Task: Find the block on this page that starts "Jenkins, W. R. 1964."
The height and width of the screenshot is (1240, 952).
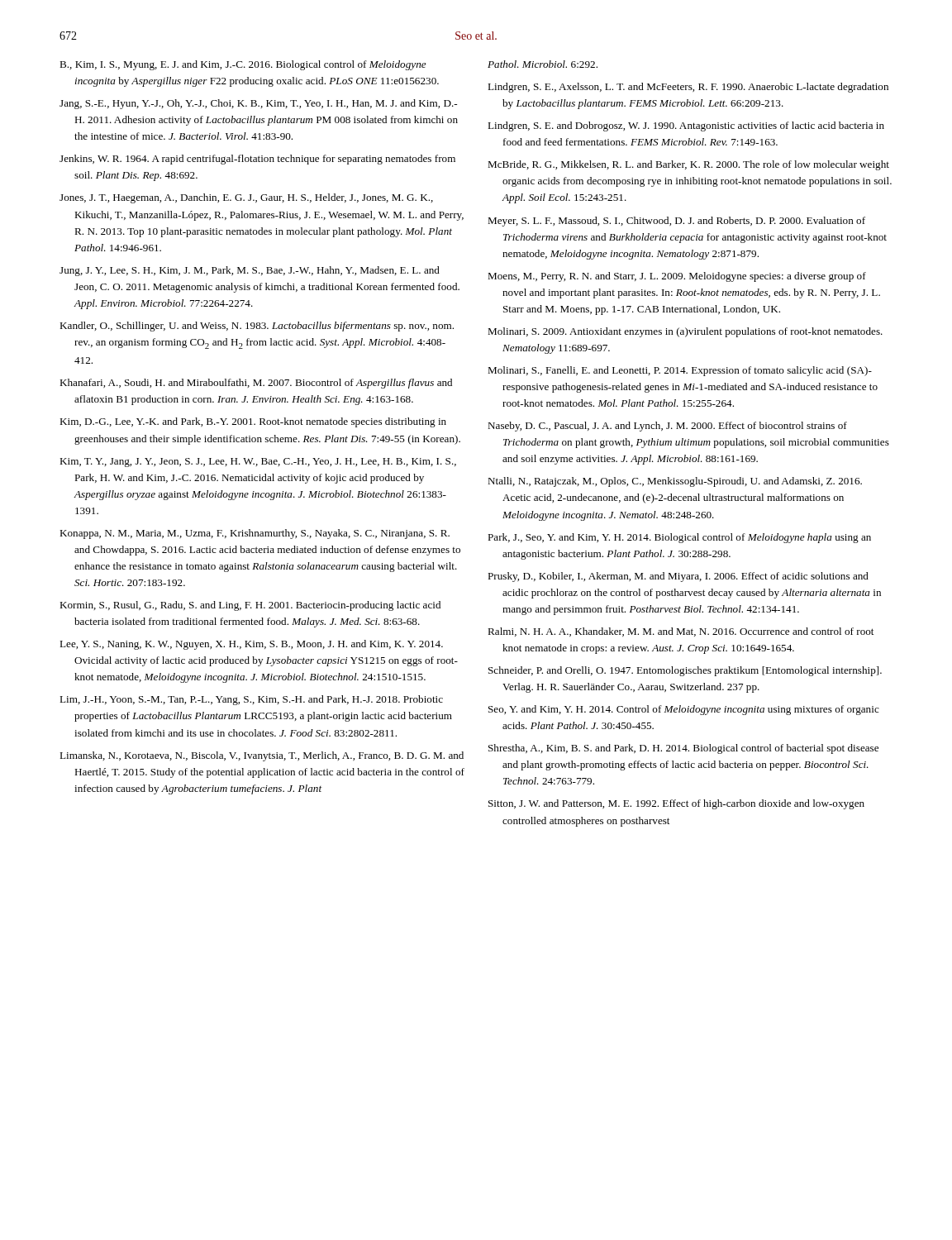Action: (x=258, y=167)
